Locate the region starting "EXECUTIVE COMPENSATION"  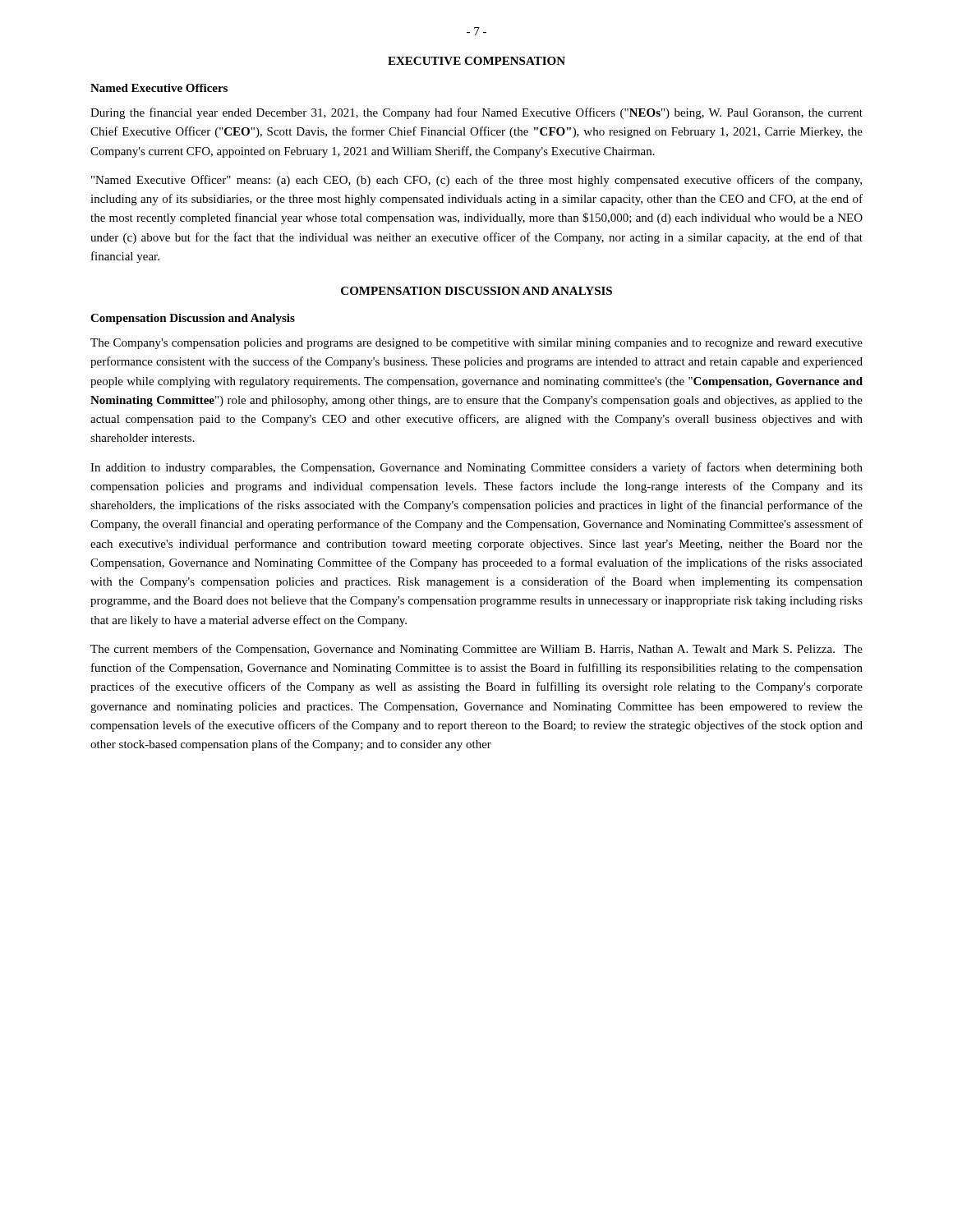pyautogui.click(x=476, y=61)
